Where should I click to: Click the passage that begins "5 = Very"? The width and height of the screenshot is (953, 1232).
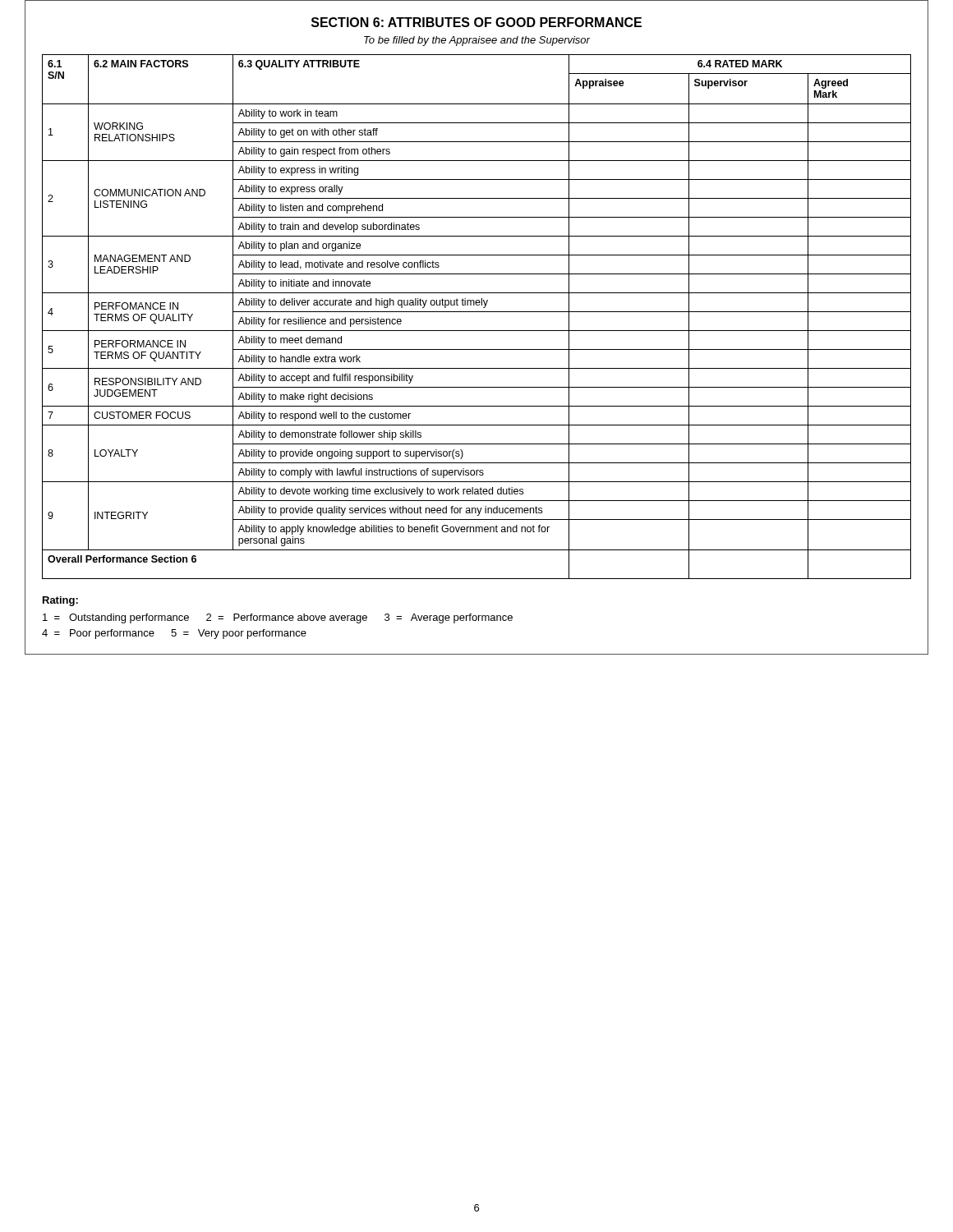[239, 633]
